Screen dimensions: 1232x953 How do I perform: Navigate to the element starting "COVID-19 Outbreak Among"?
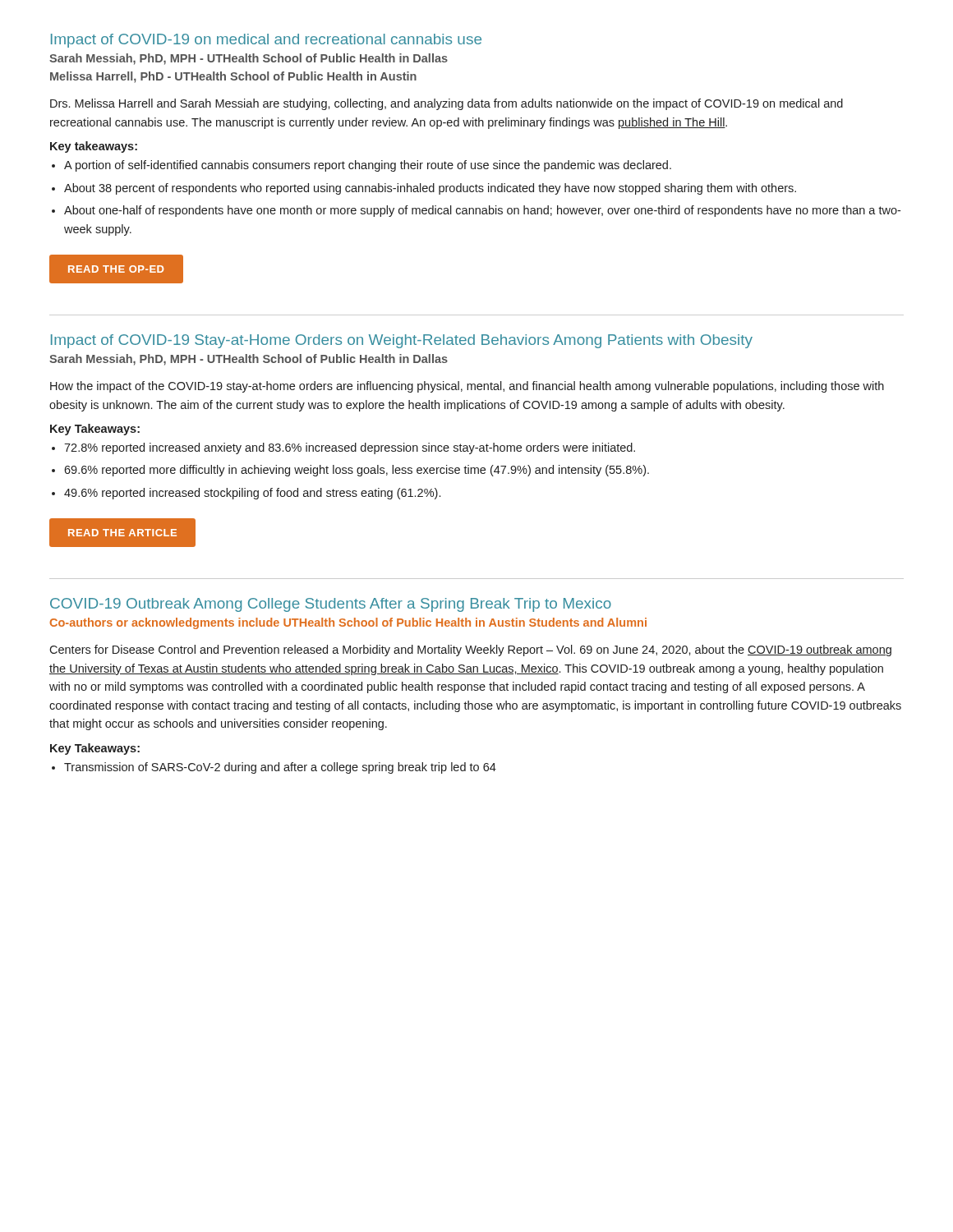click(330, 604)
